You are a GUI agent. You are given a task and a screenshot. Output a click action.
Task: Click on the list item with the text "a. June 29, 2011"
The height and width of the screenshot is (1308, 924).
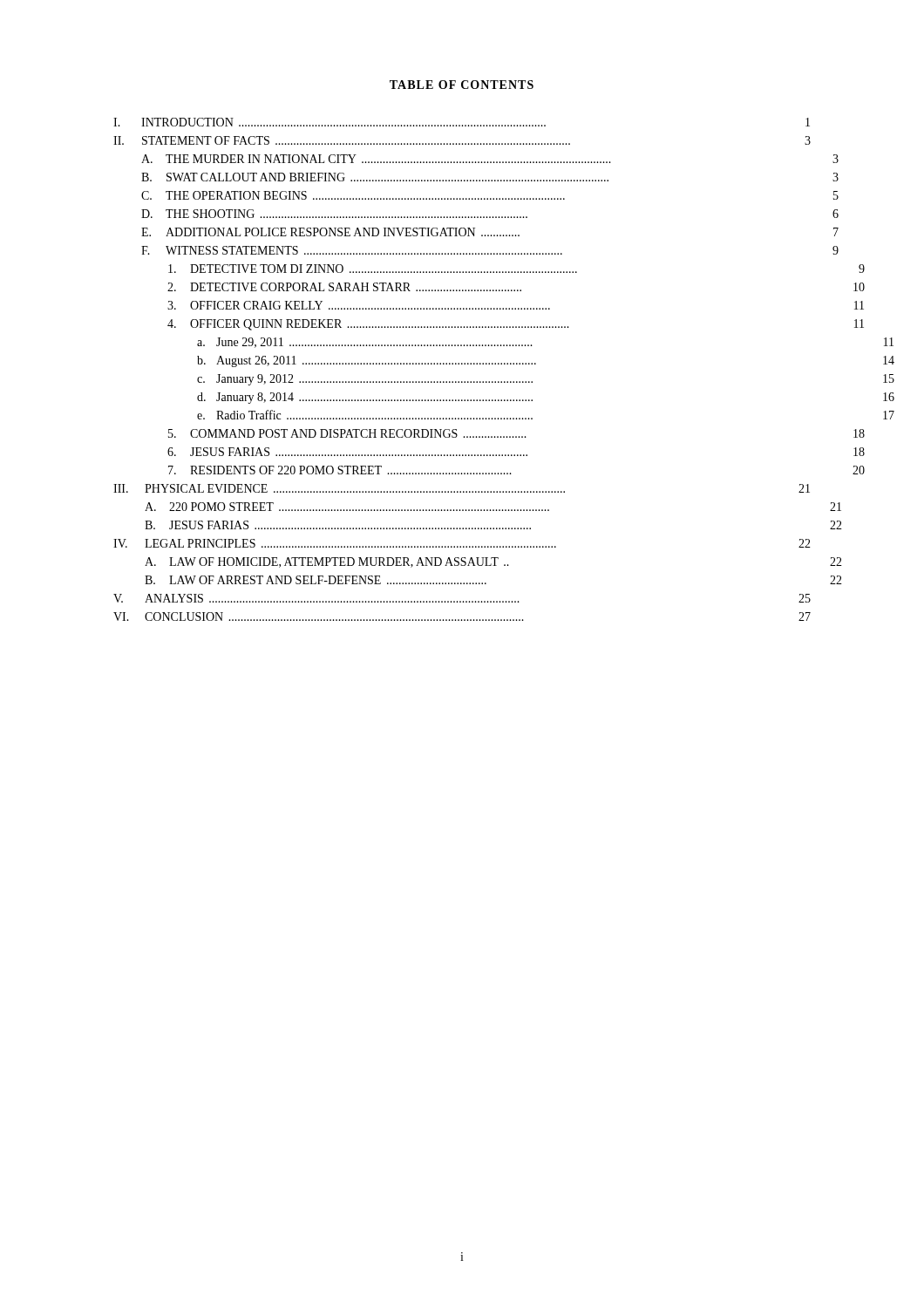pyautogui.click(x=281, y=342)
